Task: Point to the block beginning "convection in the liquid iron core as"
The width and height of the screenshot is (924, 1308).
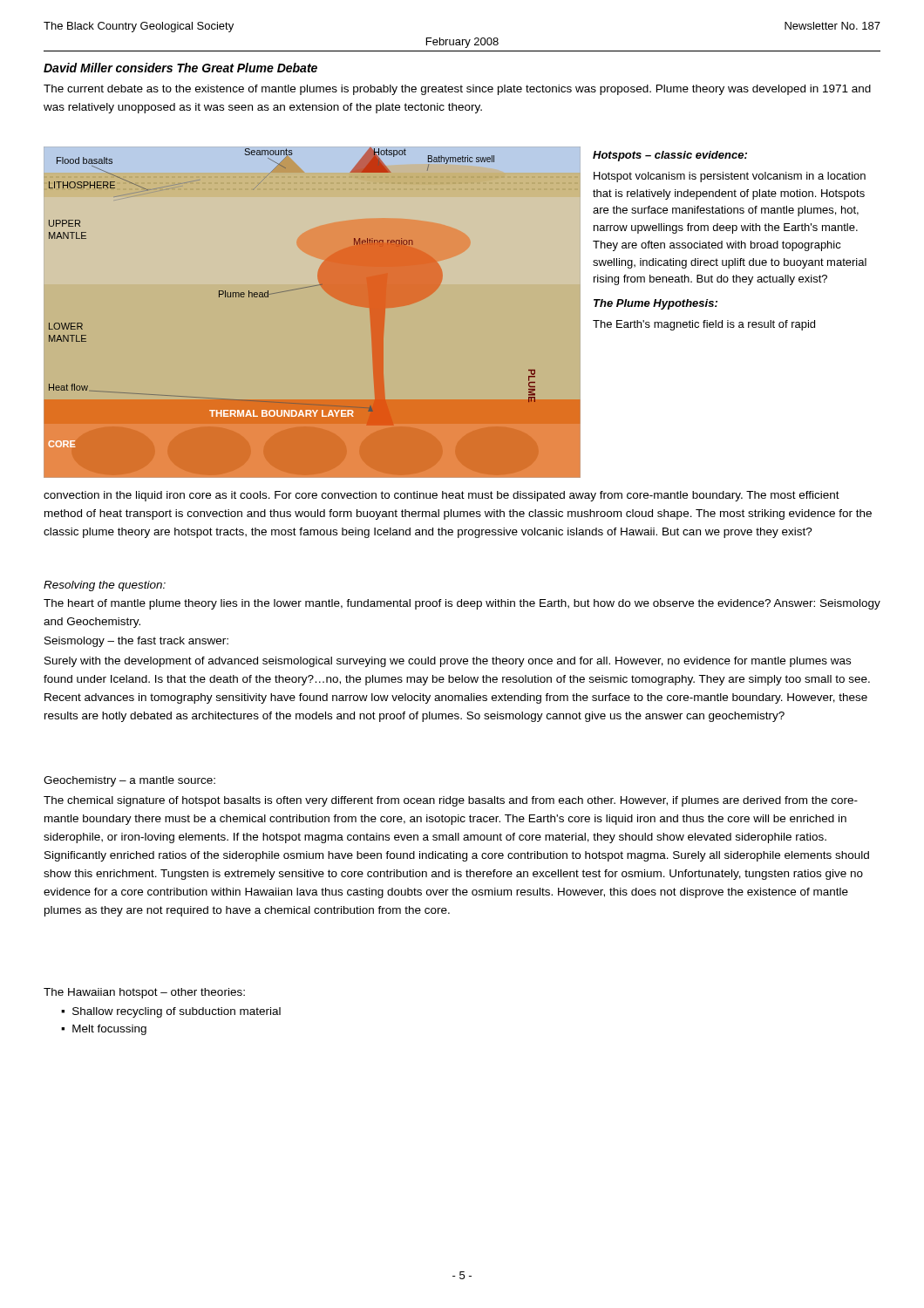Action: point(458,513)
